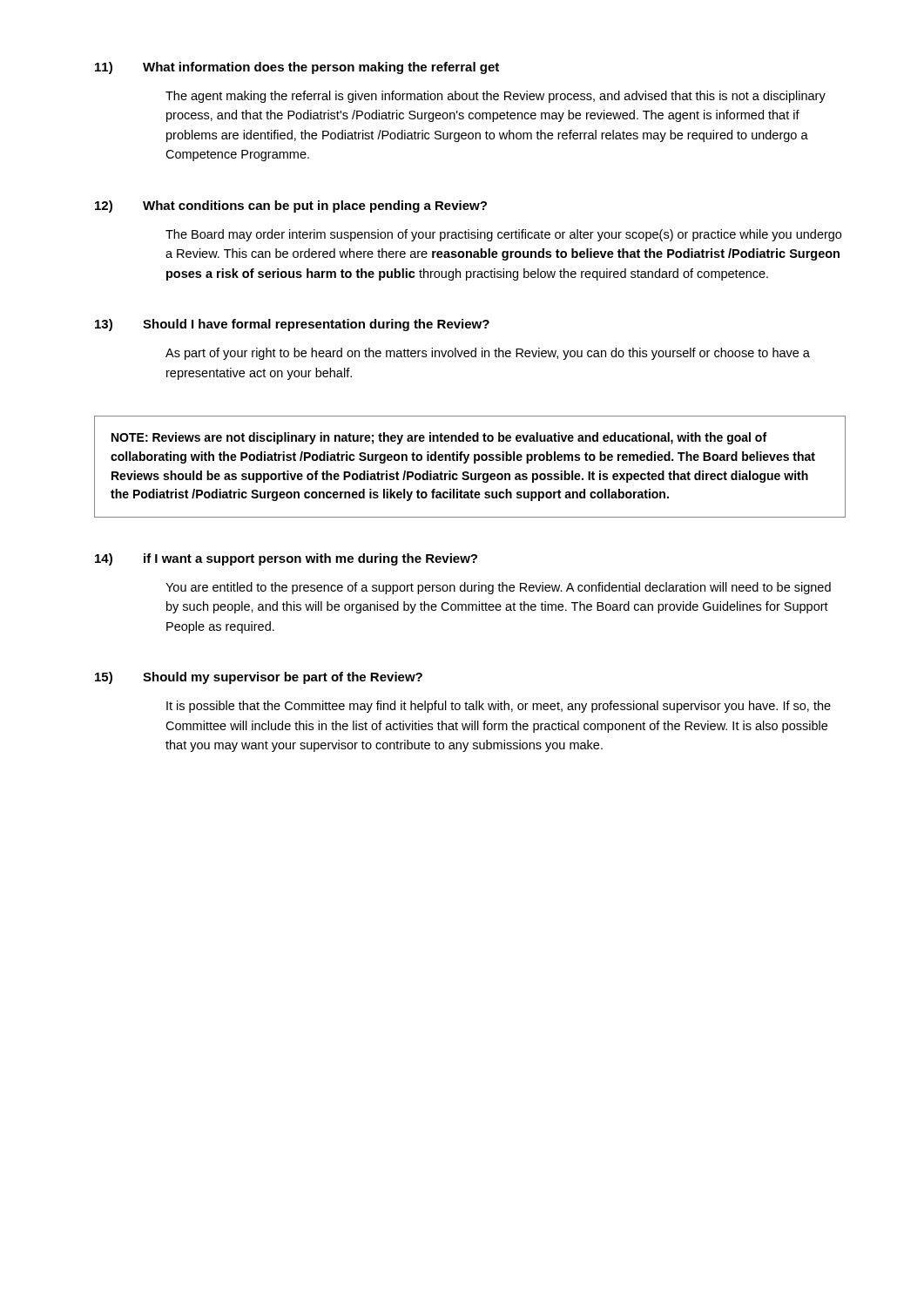Find the section header with the text "15) Should my supervisor be"

click(259, 677)
